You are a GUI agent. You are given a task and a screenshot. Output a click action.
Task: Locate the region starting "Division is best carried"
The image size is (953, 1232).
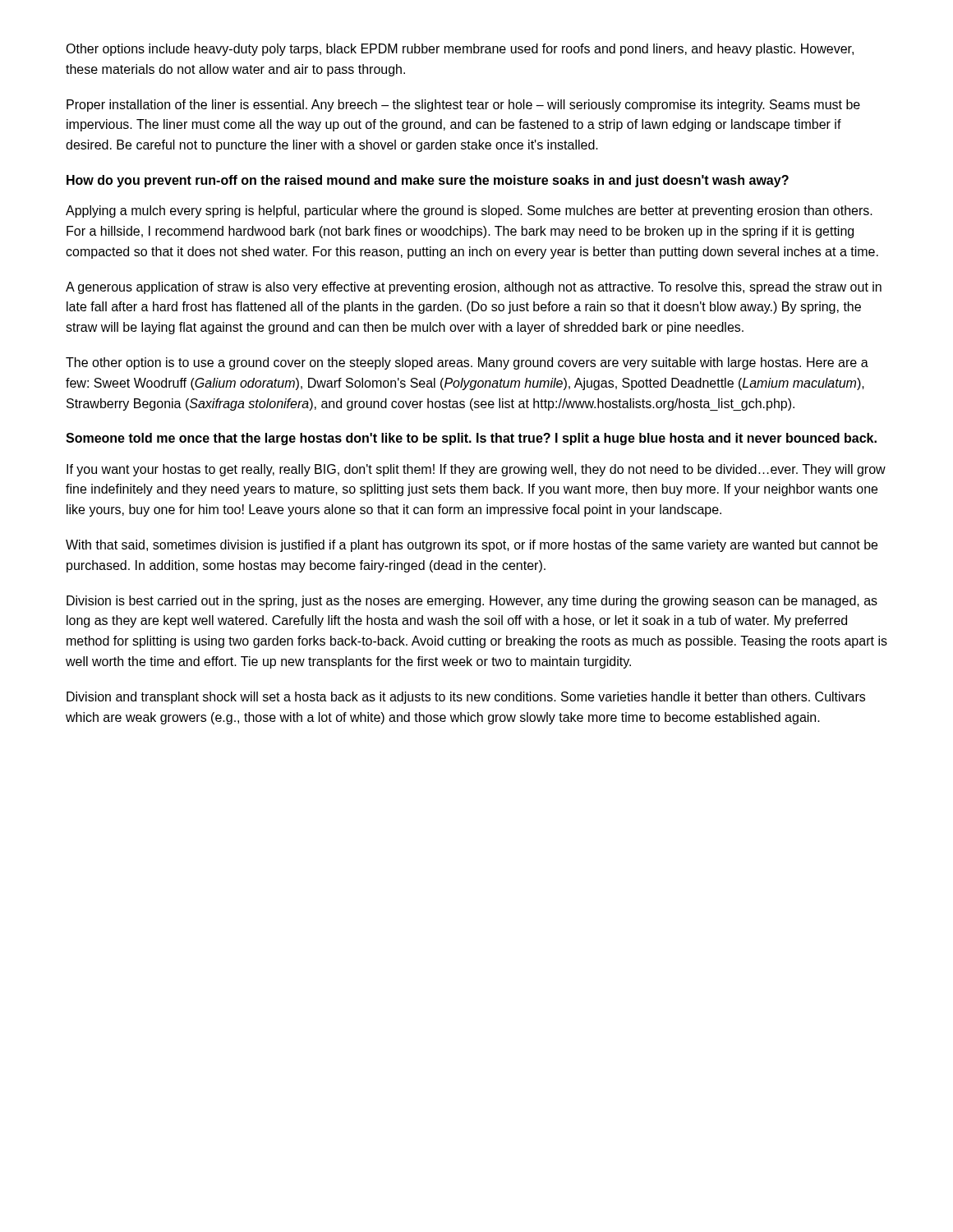476,631
